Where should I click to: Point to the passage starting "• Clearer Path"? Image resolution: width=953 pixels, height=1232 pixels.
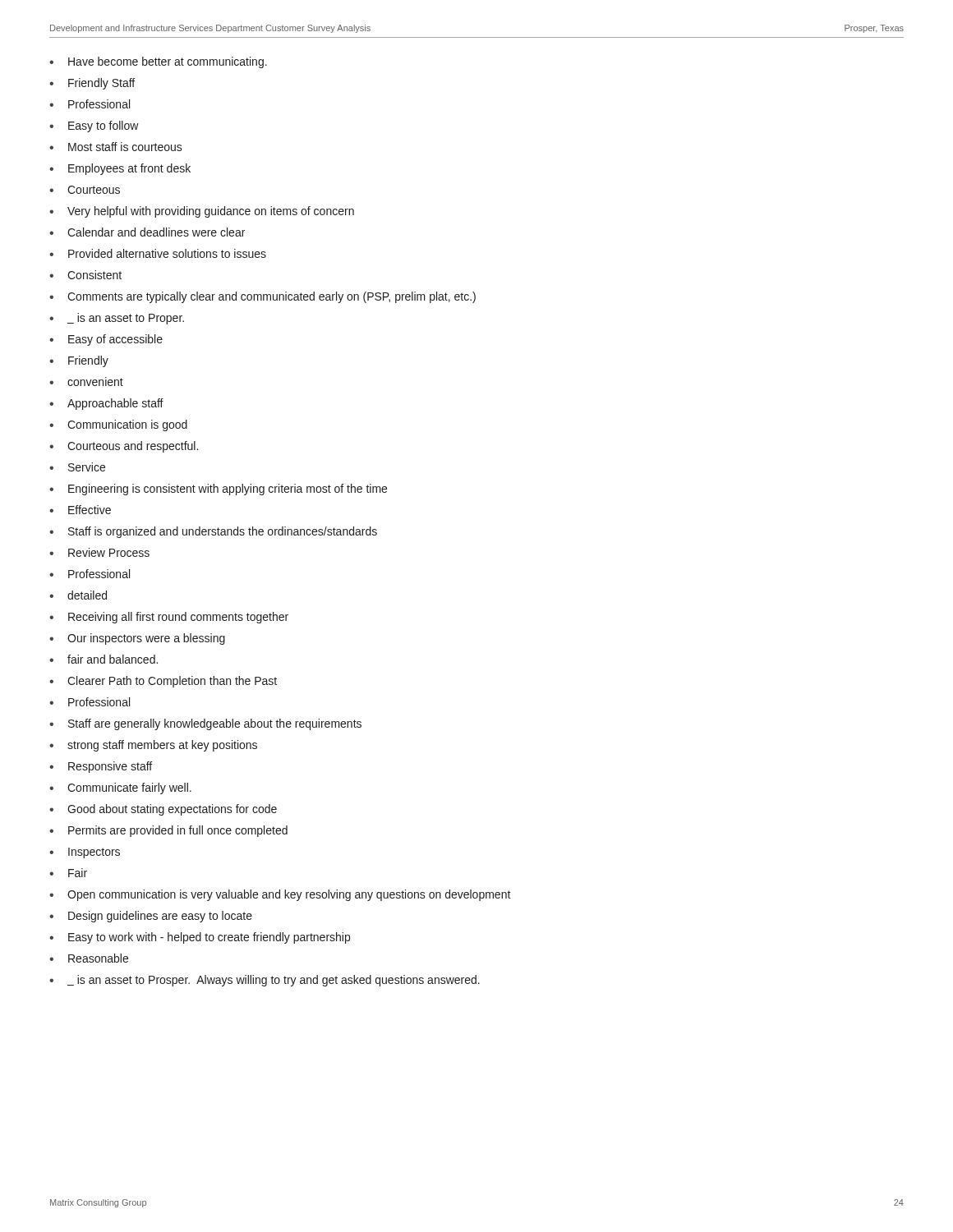[x=163, y=682]
